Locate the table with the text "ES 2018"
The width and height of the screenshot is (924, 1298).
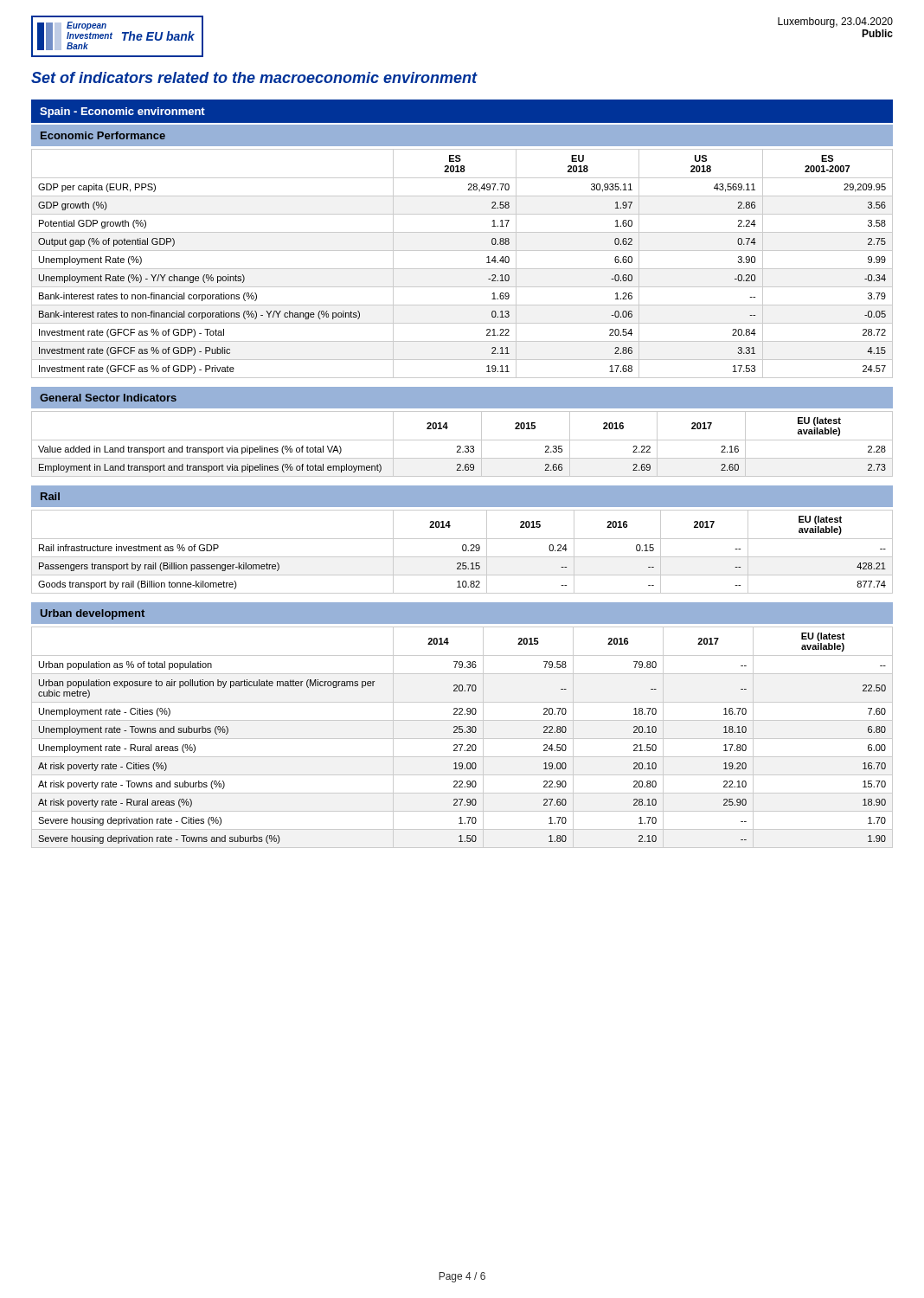(462, 263)
